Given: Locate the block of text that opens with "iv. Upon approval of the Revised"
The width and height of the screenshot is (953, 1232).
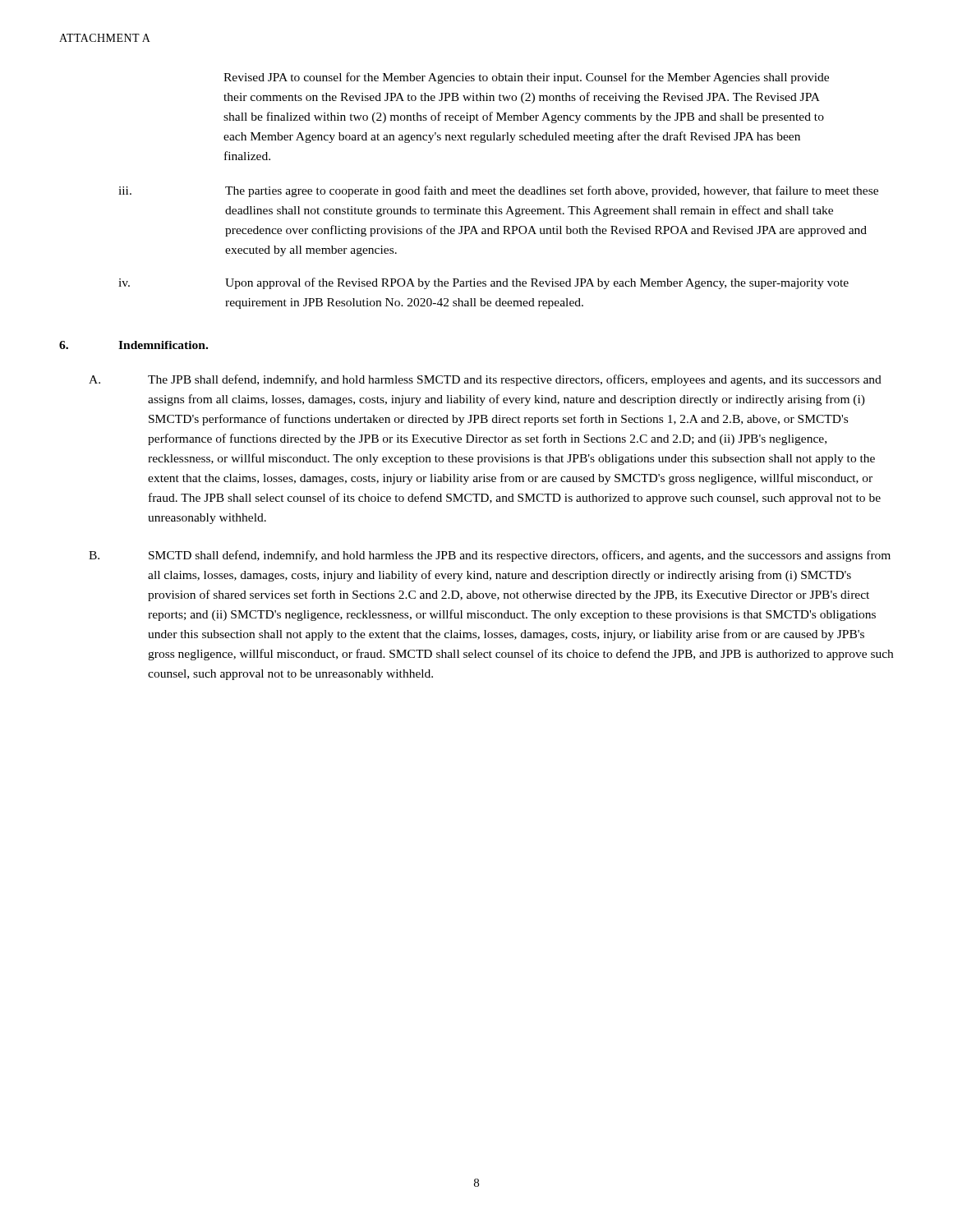Looking at the screenshot, I should point(476,292).
